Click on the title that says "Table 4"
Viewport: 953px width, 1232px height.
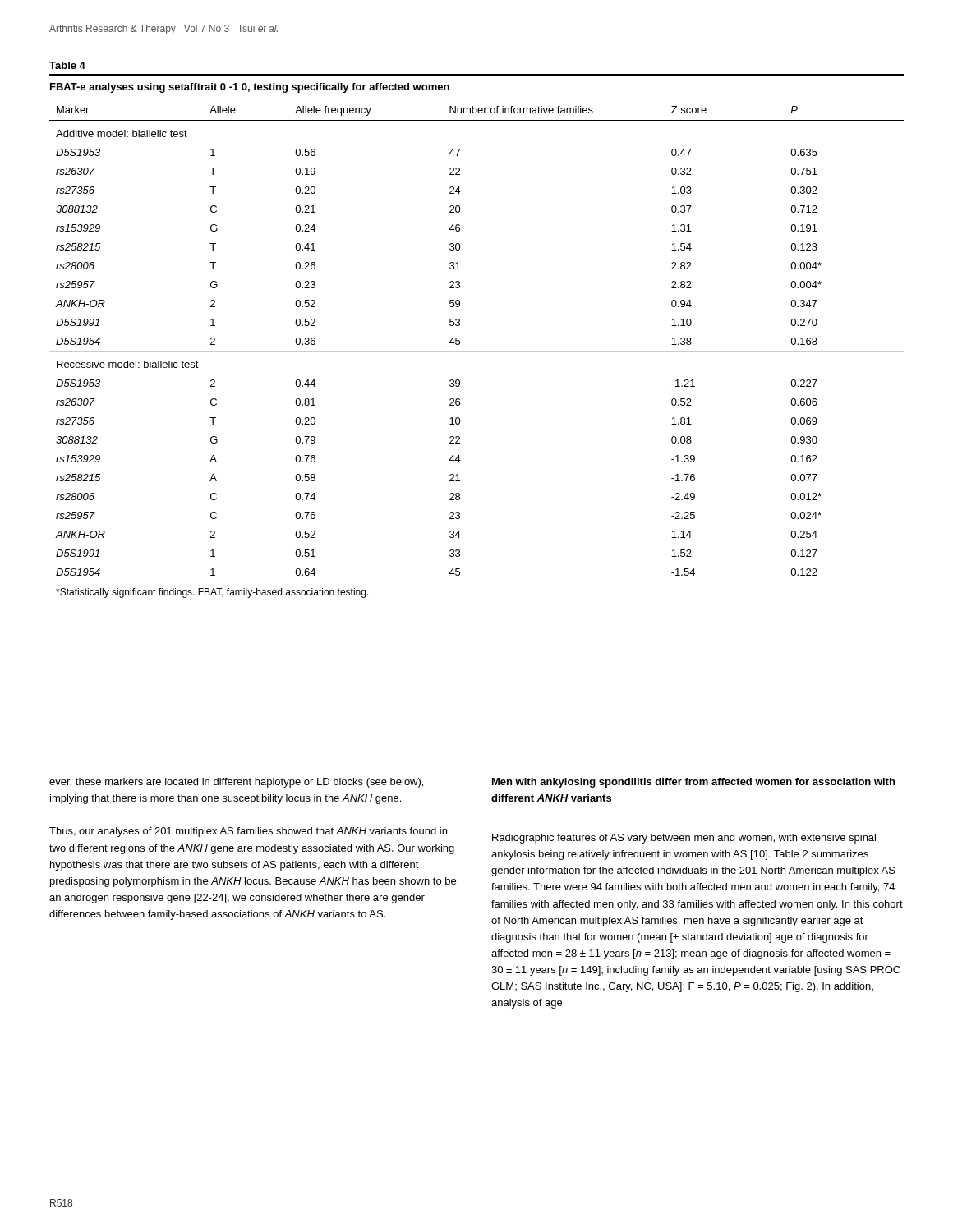click(67, 65)
